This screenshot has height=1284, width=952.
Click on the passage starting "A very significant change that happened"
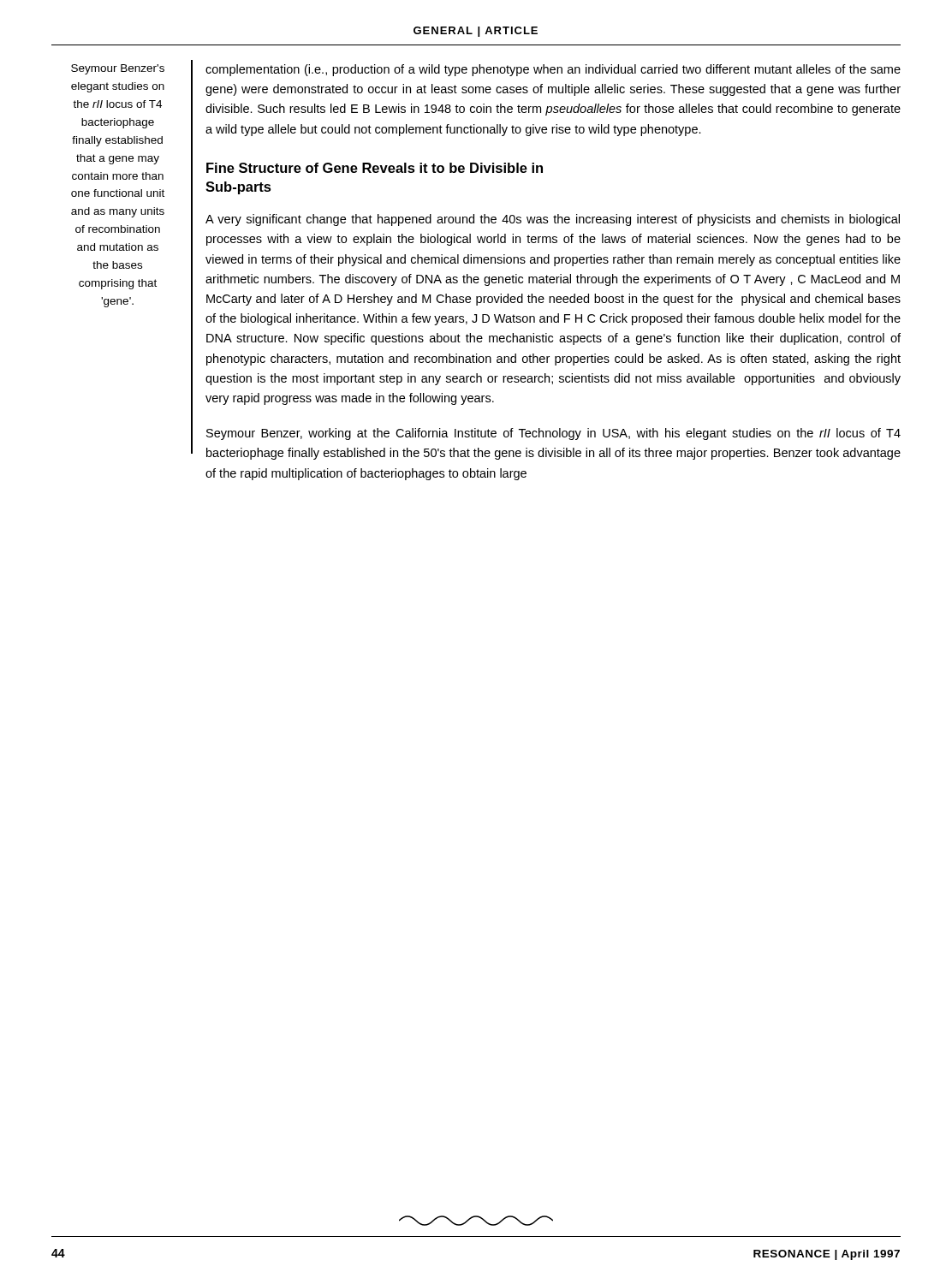click(553, 309)
